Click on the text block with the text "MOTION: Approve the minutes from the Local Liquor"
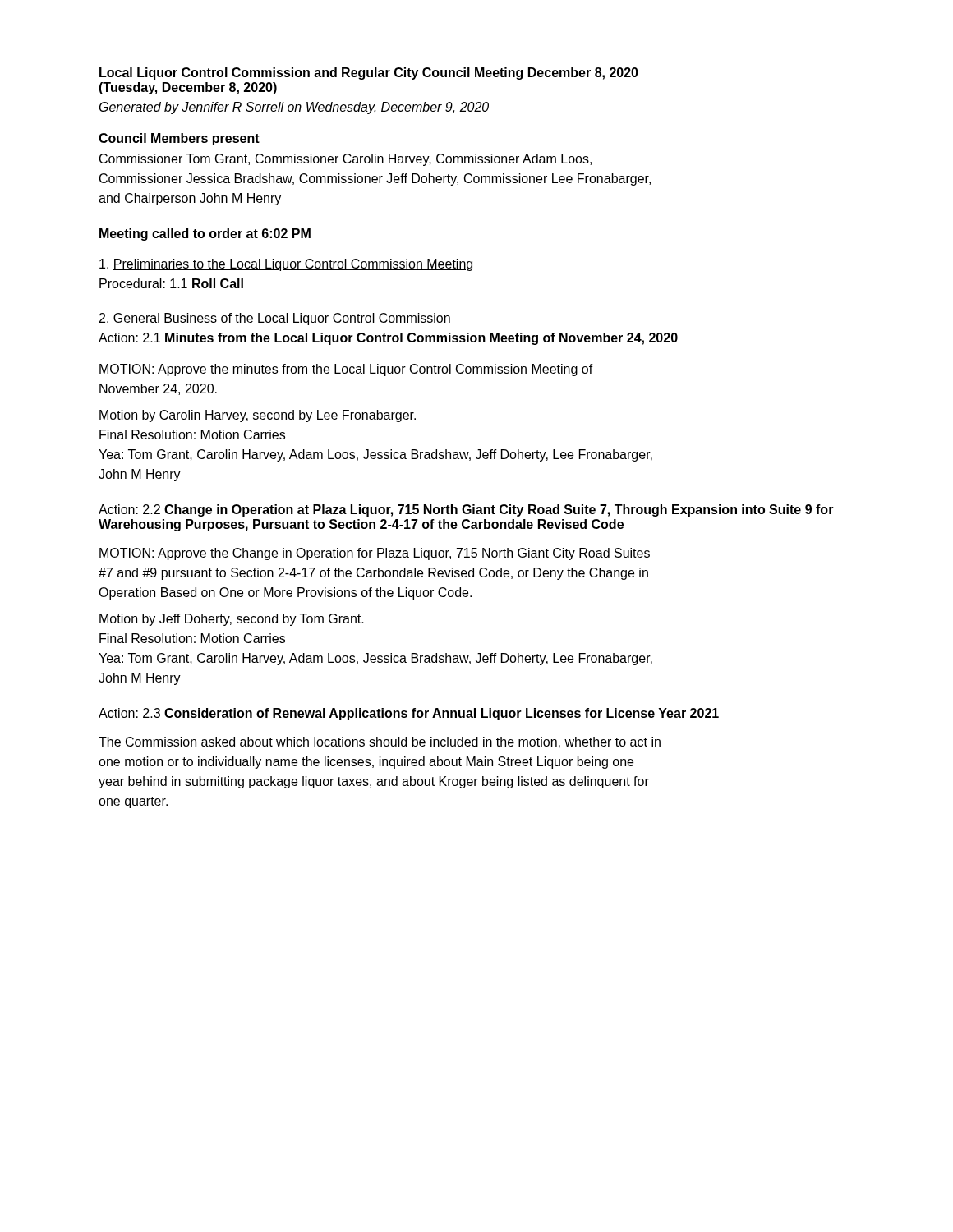The width and height of the screenshot is (953, 1232). (346, 379)
